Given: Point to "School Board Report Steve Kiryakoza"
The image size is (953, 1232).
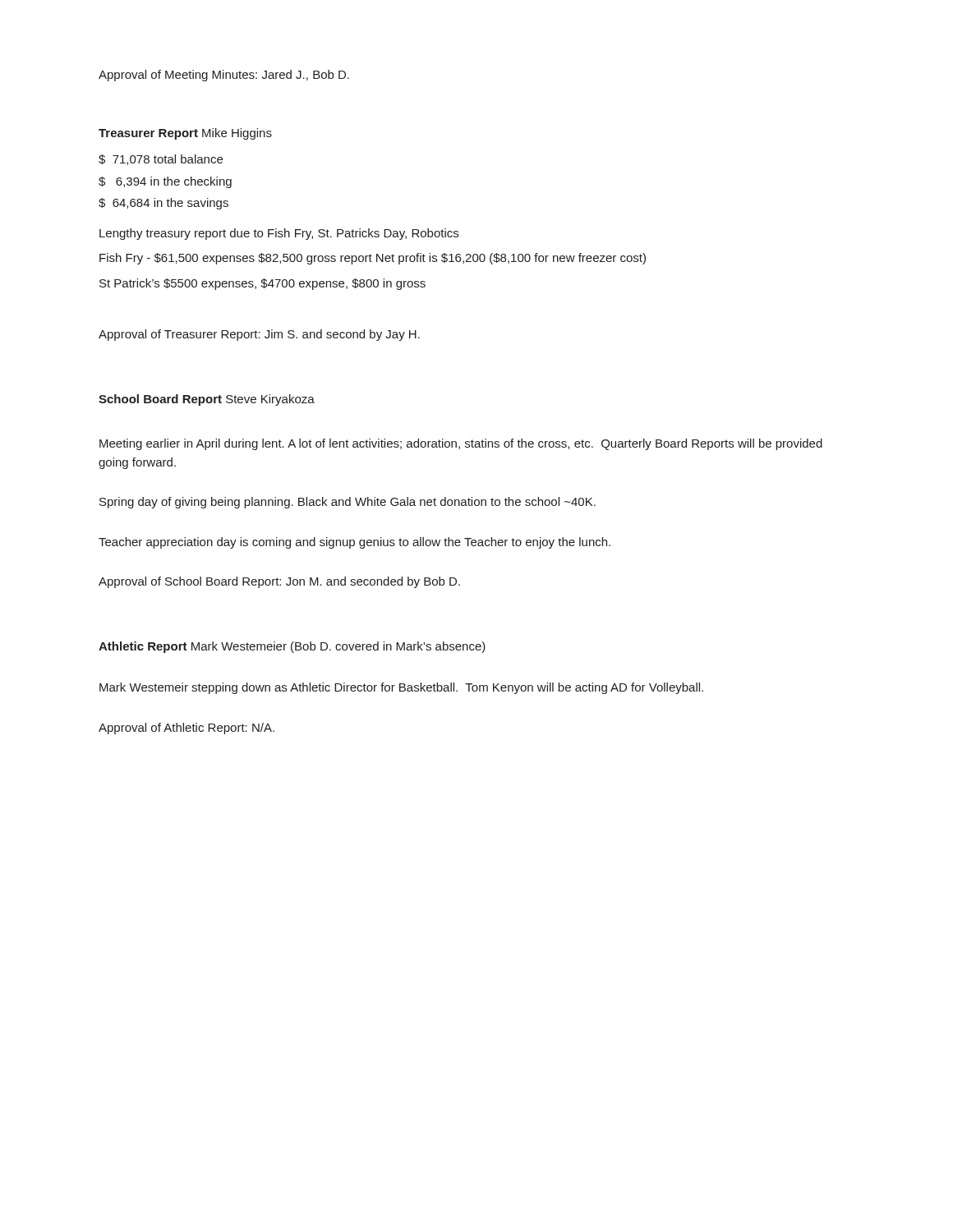Looking at the screenshot, I should click(x=207, y=400).
